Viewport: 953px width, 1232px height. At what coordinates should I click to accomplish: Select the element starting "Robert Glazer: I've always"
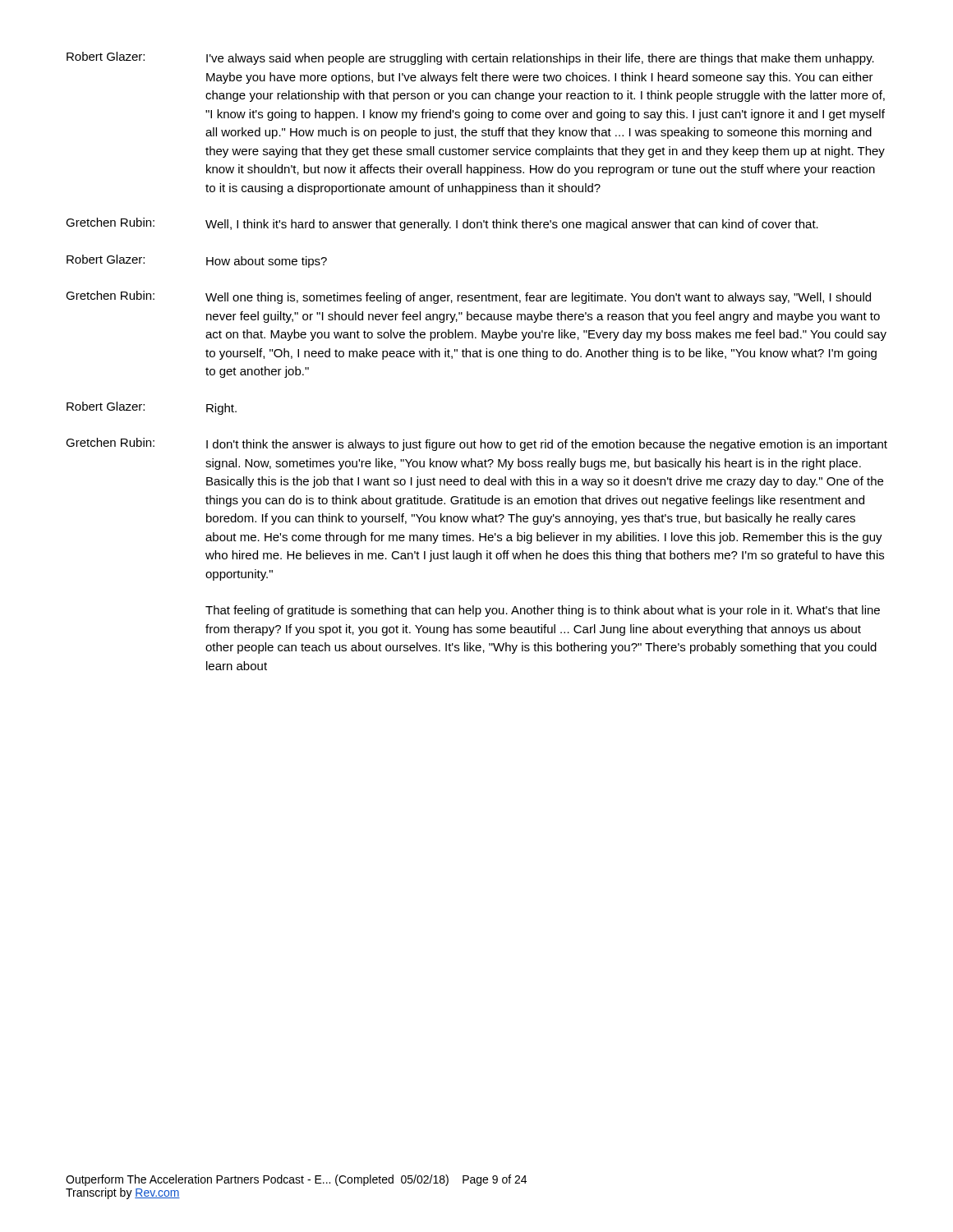point(476,123)
